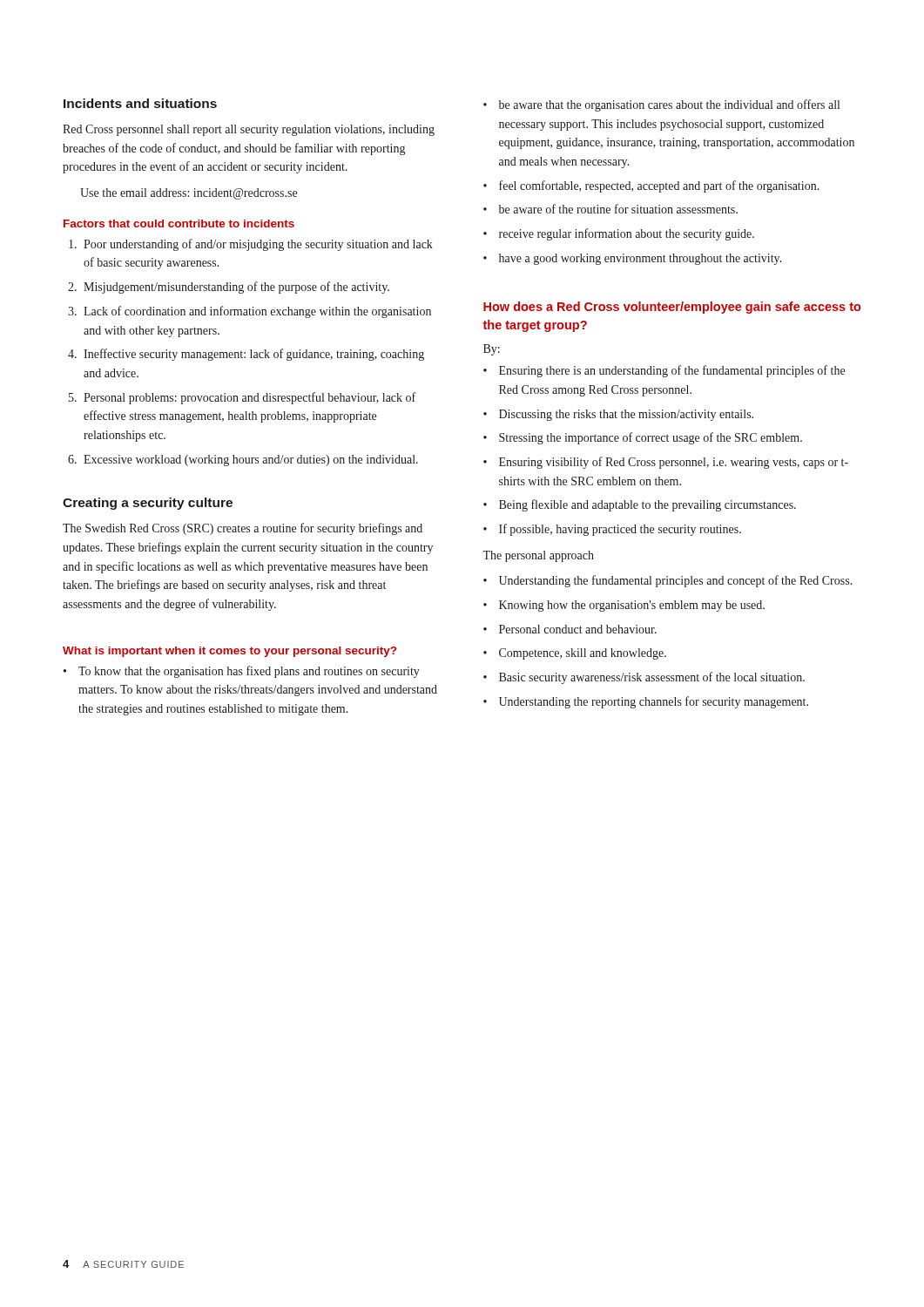
Task: Point to the section header beginning "What is important when it comes to your"
Action: [x=252, y=650]
